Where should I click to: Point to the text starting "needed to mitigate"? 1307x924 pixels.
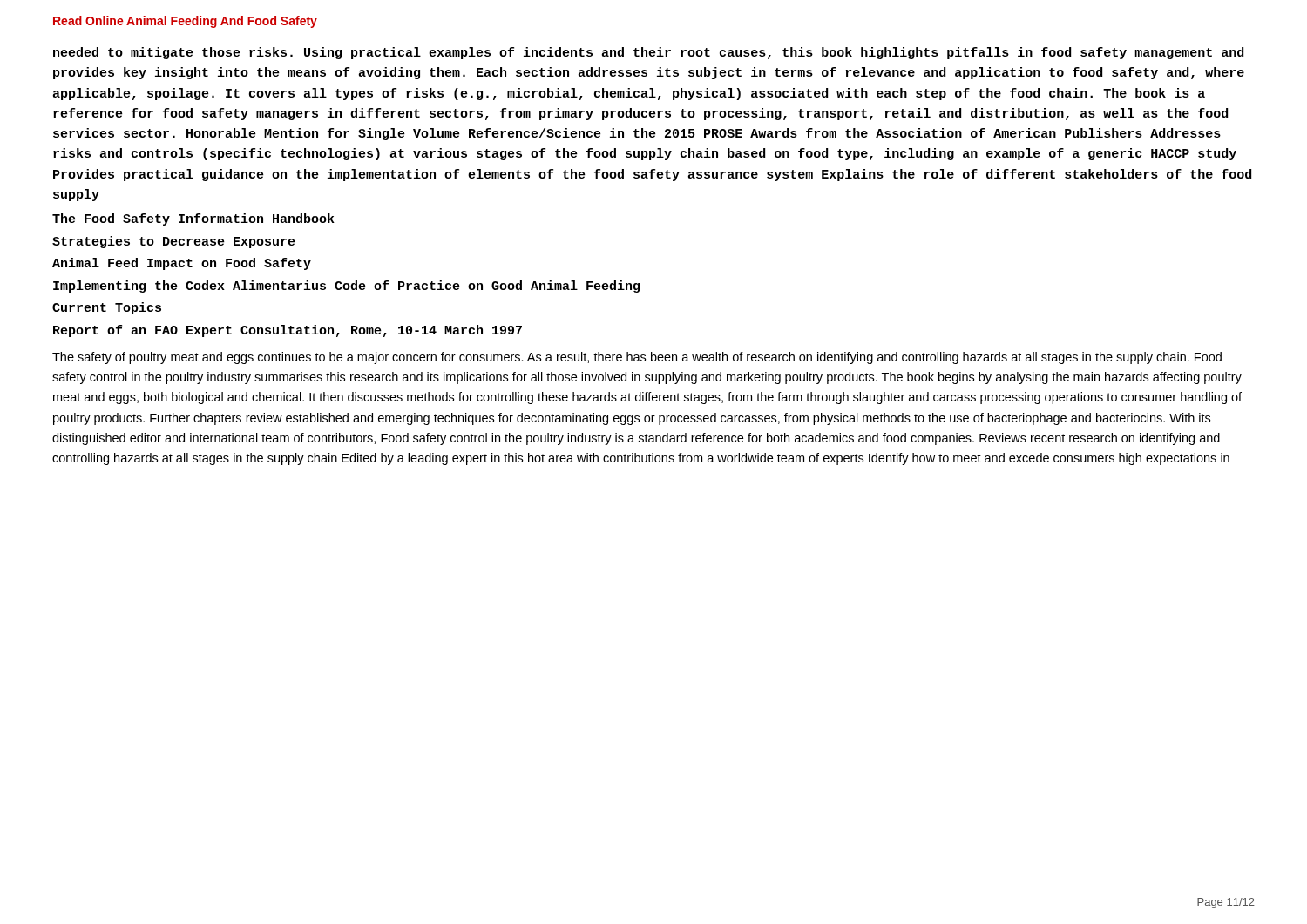click(652, 124)
